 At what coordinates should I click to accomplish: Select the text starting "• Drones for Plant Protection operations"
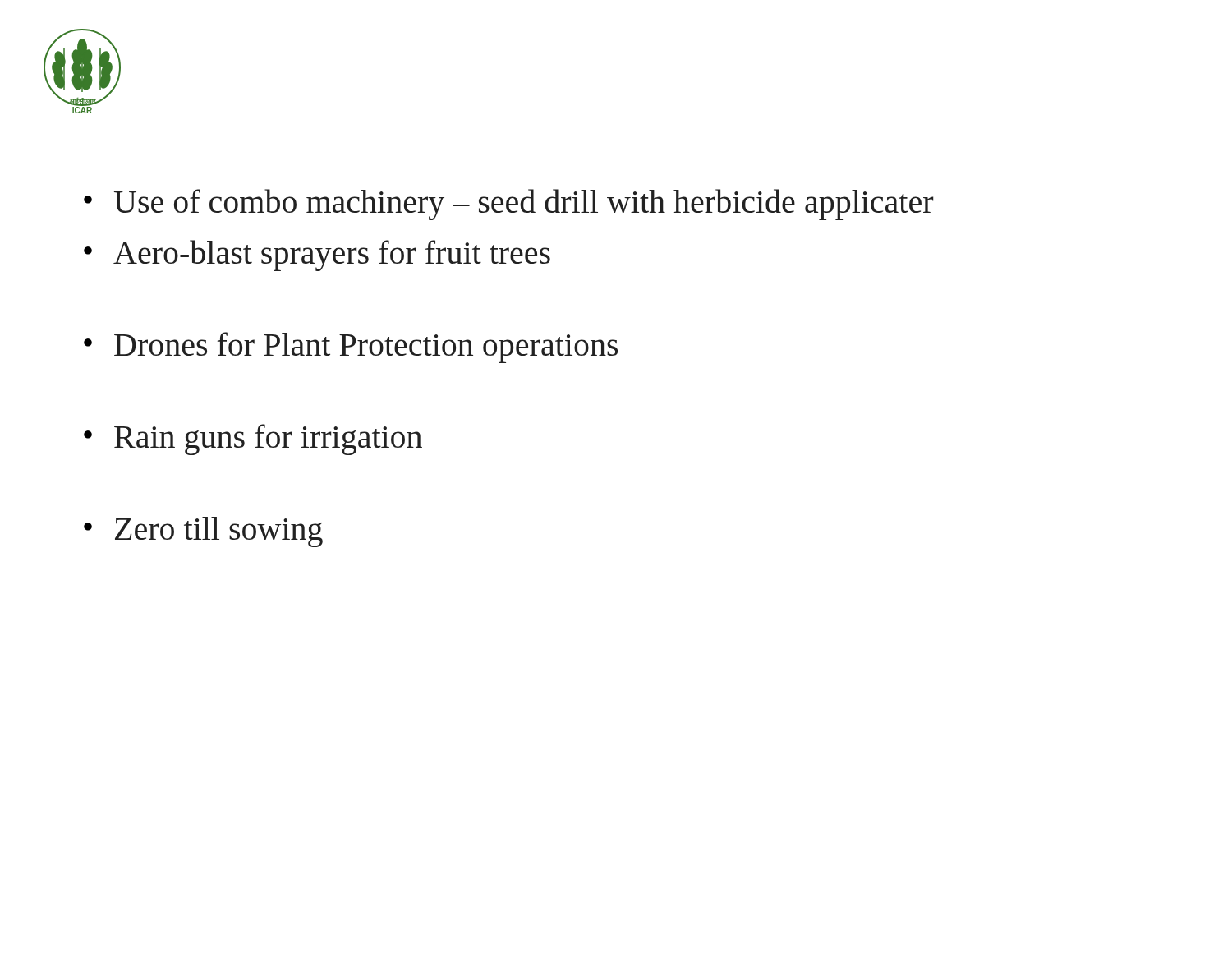click(x=351, y=345)
